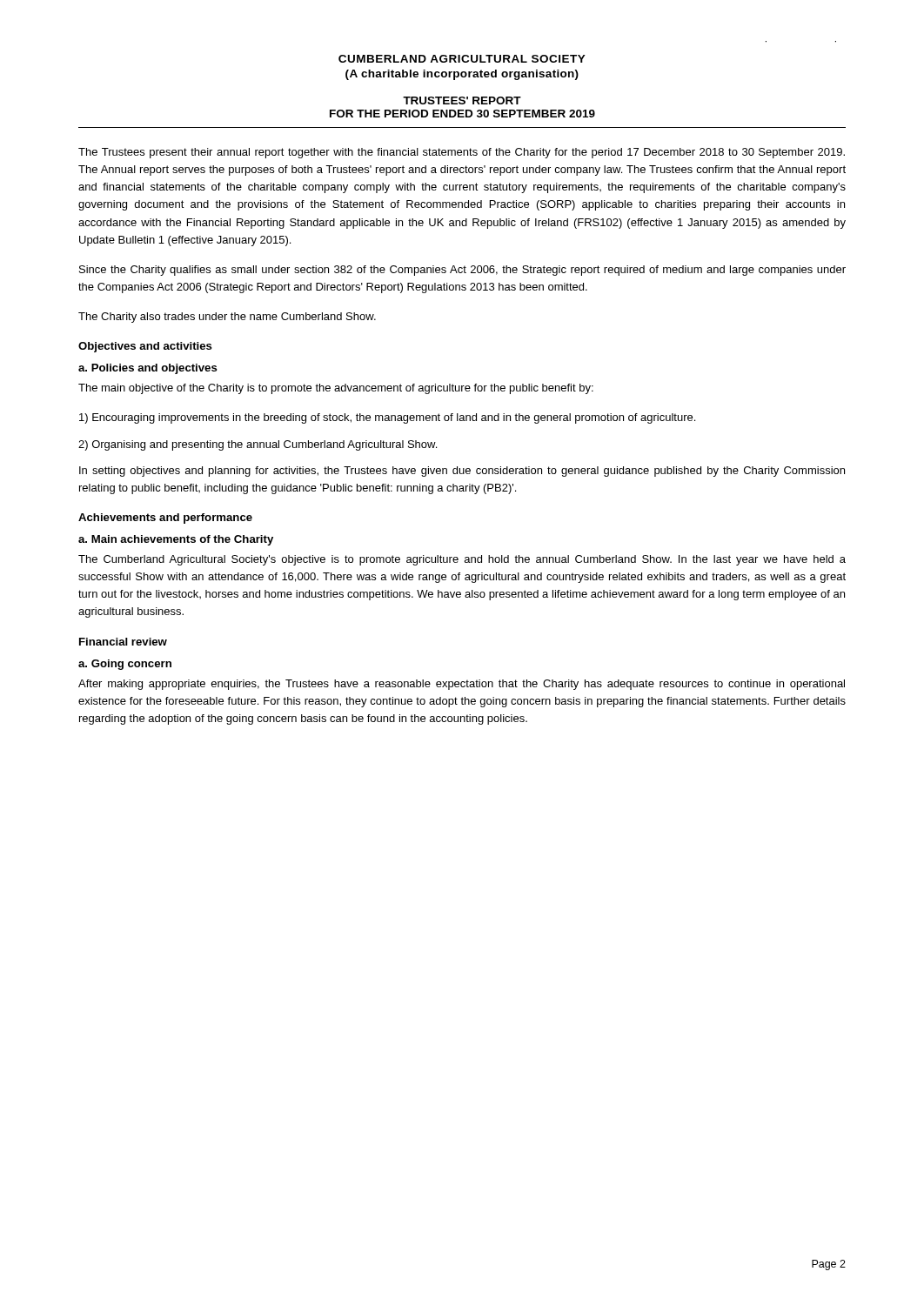This screenshot has width=924, height=1305.
Task: Click on the list item containing "1) Encouraging improvements in the breeding of stock,"
Action: (x=387, y=417)
